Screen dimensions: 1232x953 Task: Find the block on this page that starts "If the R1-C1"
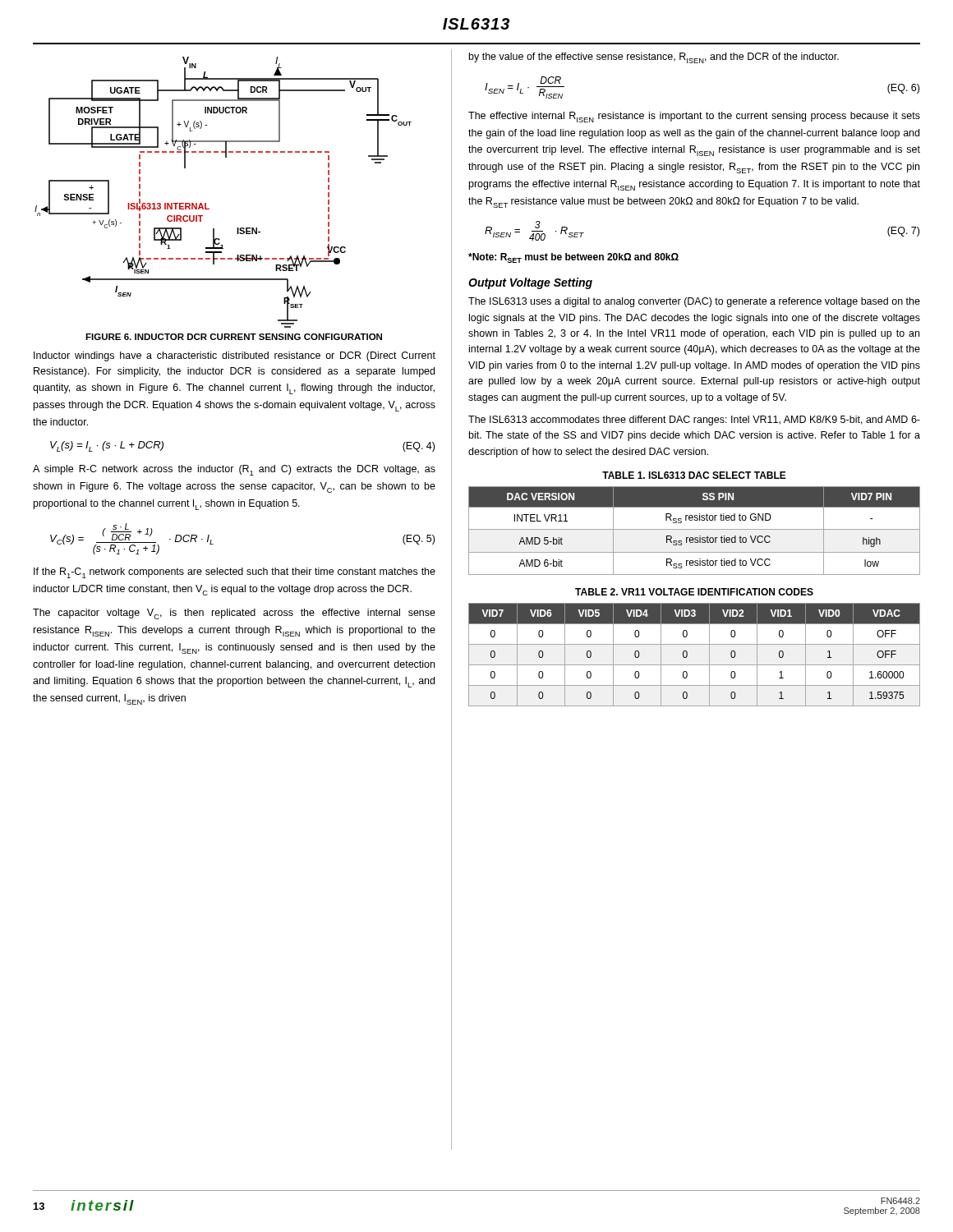pos(234,582)
